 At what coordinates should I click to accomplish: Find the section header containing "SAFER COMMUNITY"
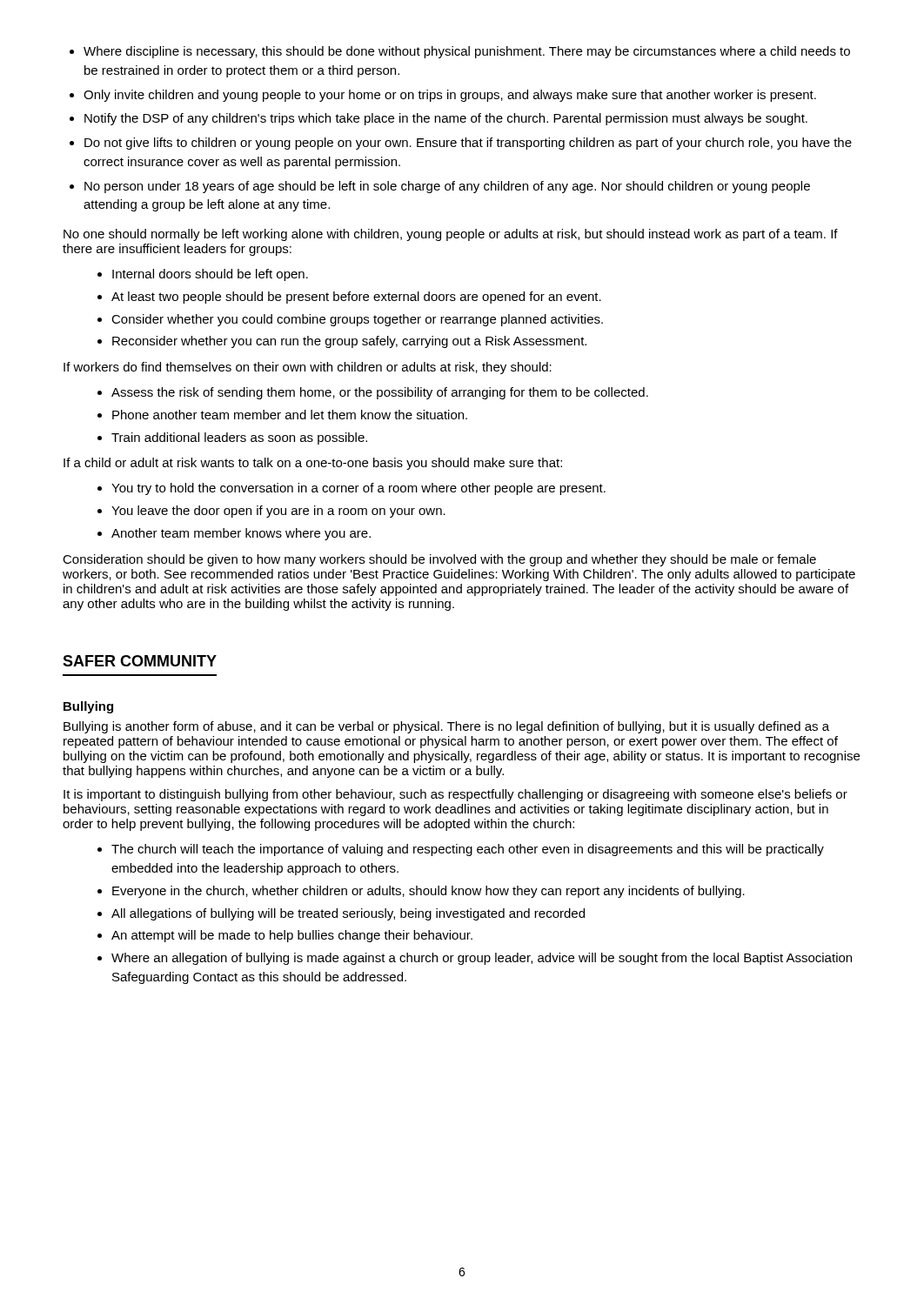tap(140, 664)
